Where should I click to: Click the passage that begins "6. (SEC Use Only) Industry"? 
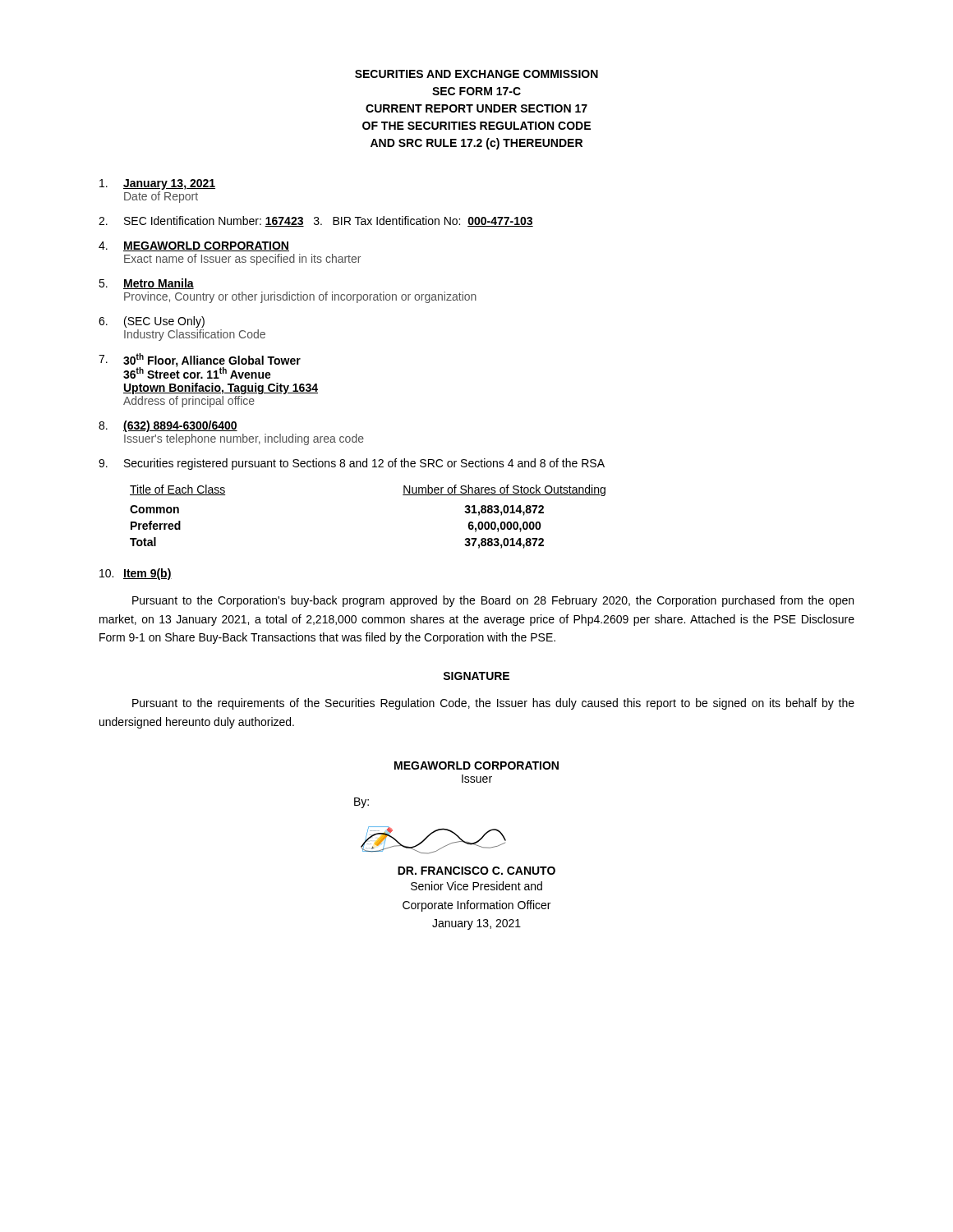152,322
